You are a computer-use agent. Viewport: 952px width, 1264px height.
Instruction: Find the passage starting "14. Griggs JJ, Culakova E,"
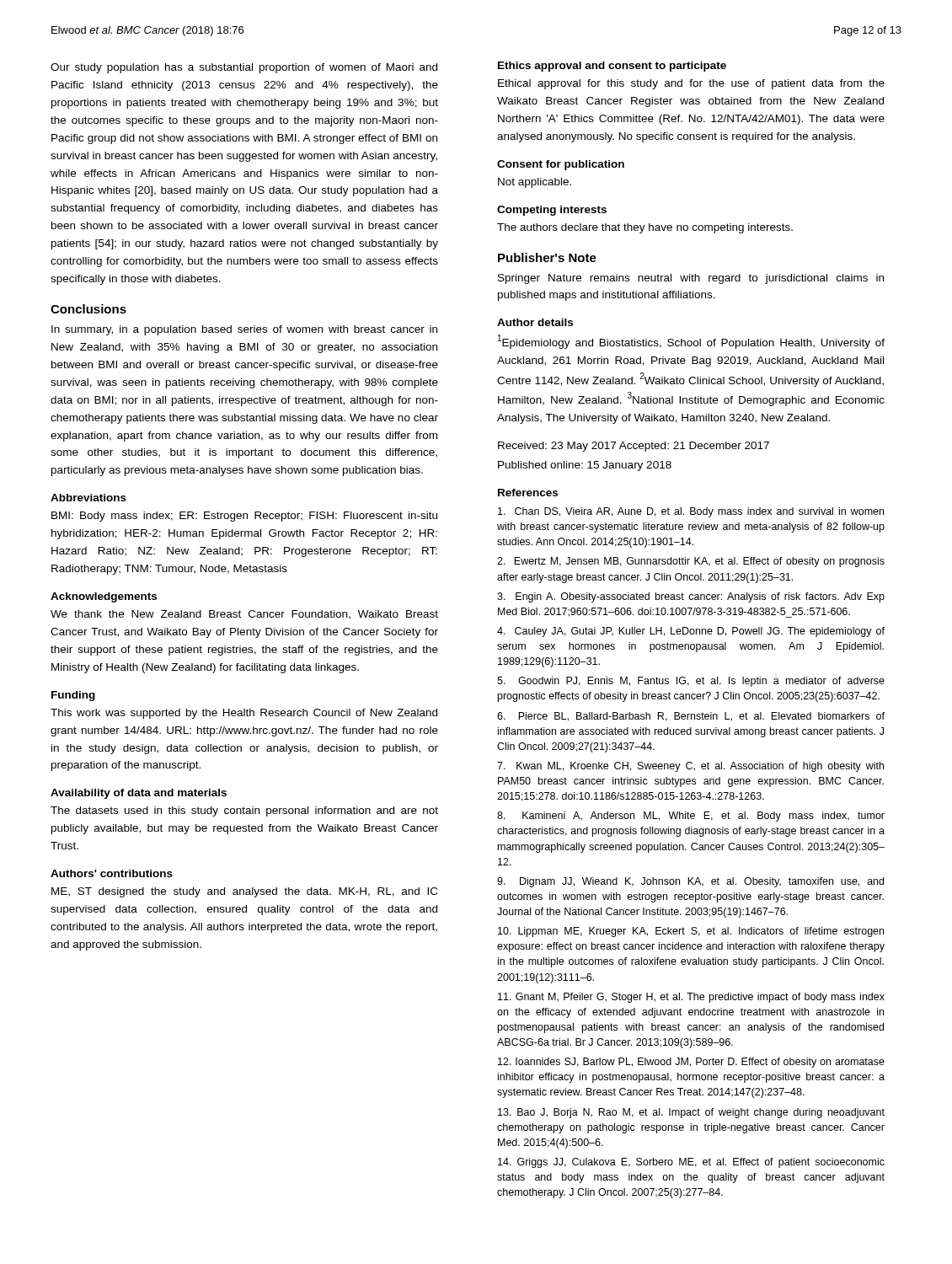(x=691, y=1177)
